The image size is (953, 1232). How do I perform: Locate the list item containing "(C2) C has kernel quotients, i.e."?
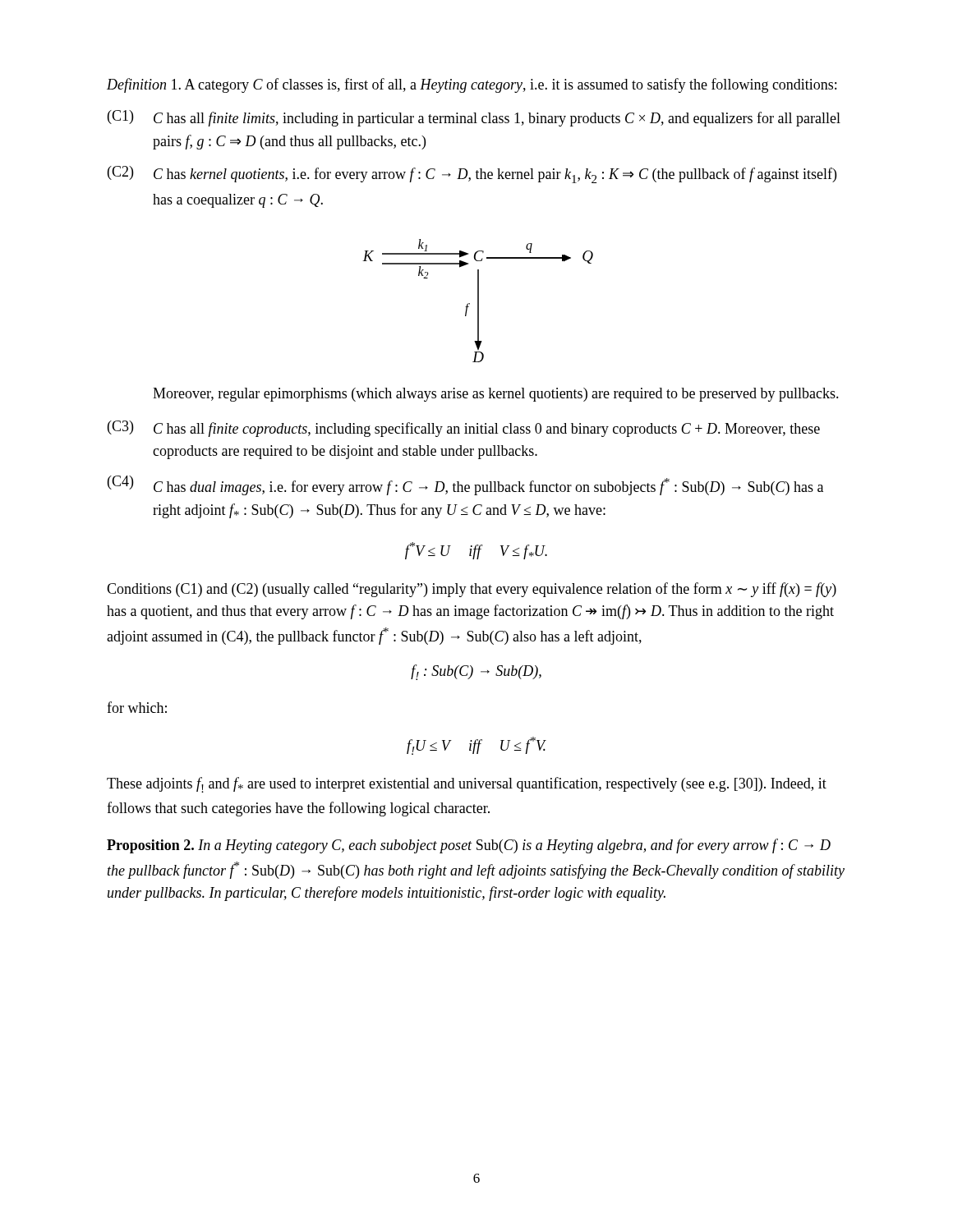[x=476, y=187]
